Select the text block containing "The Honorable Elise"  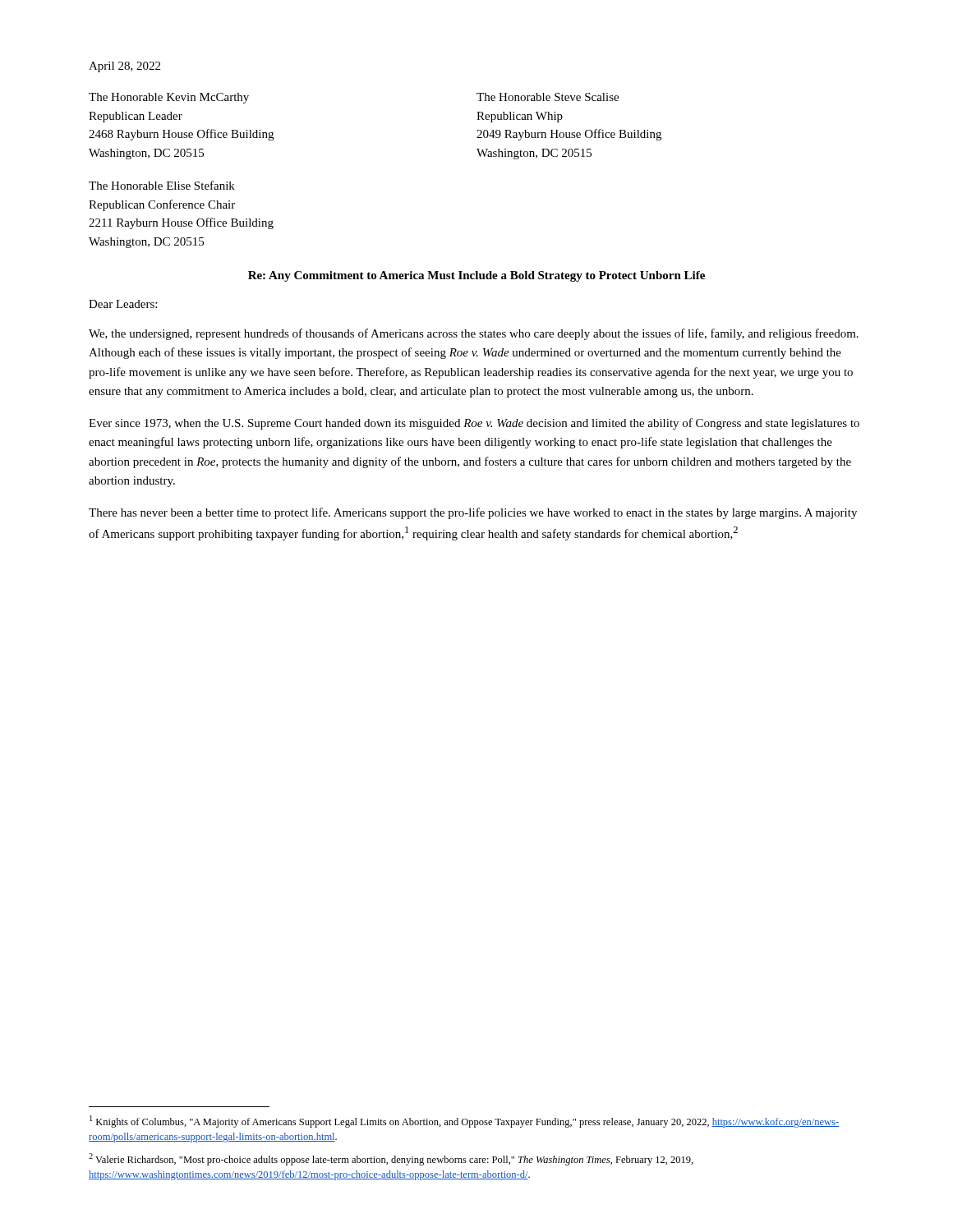181,213
